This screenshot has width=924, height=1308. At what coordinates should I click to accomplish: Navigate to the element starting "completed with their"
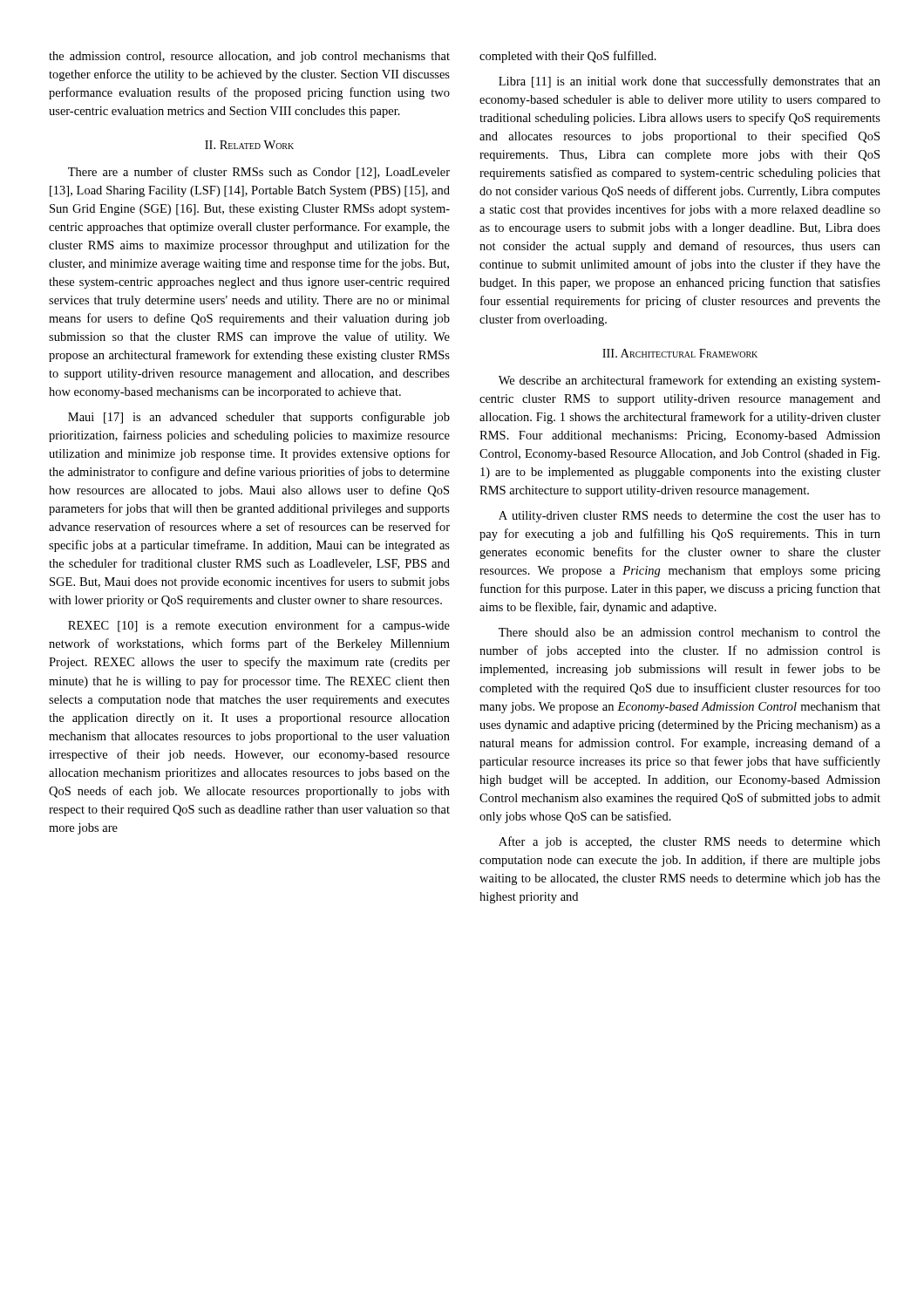680,188
